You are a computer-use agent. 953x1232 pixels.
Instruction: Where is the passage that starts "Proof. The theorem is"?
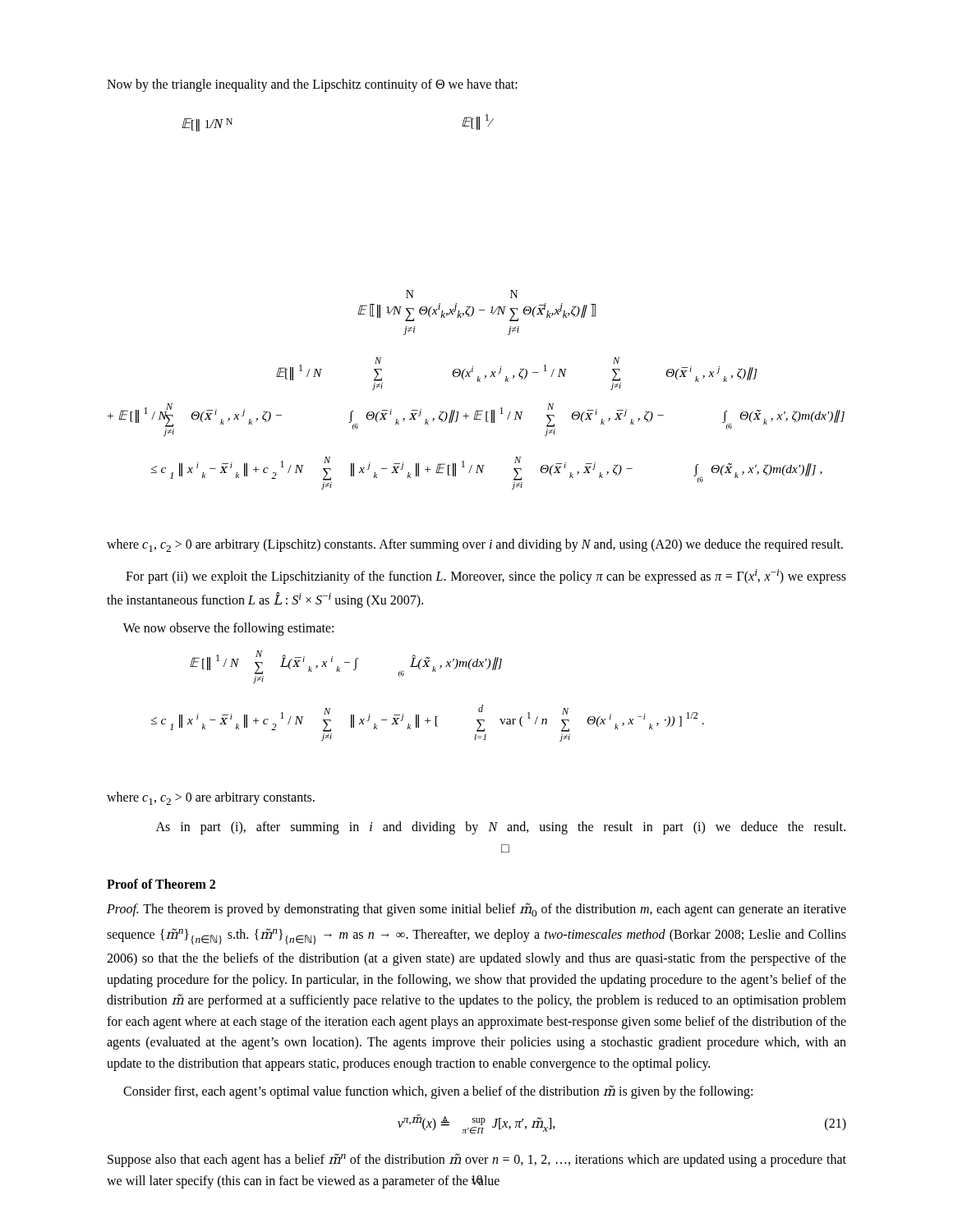pyautogui.click(x=476, y=986)
